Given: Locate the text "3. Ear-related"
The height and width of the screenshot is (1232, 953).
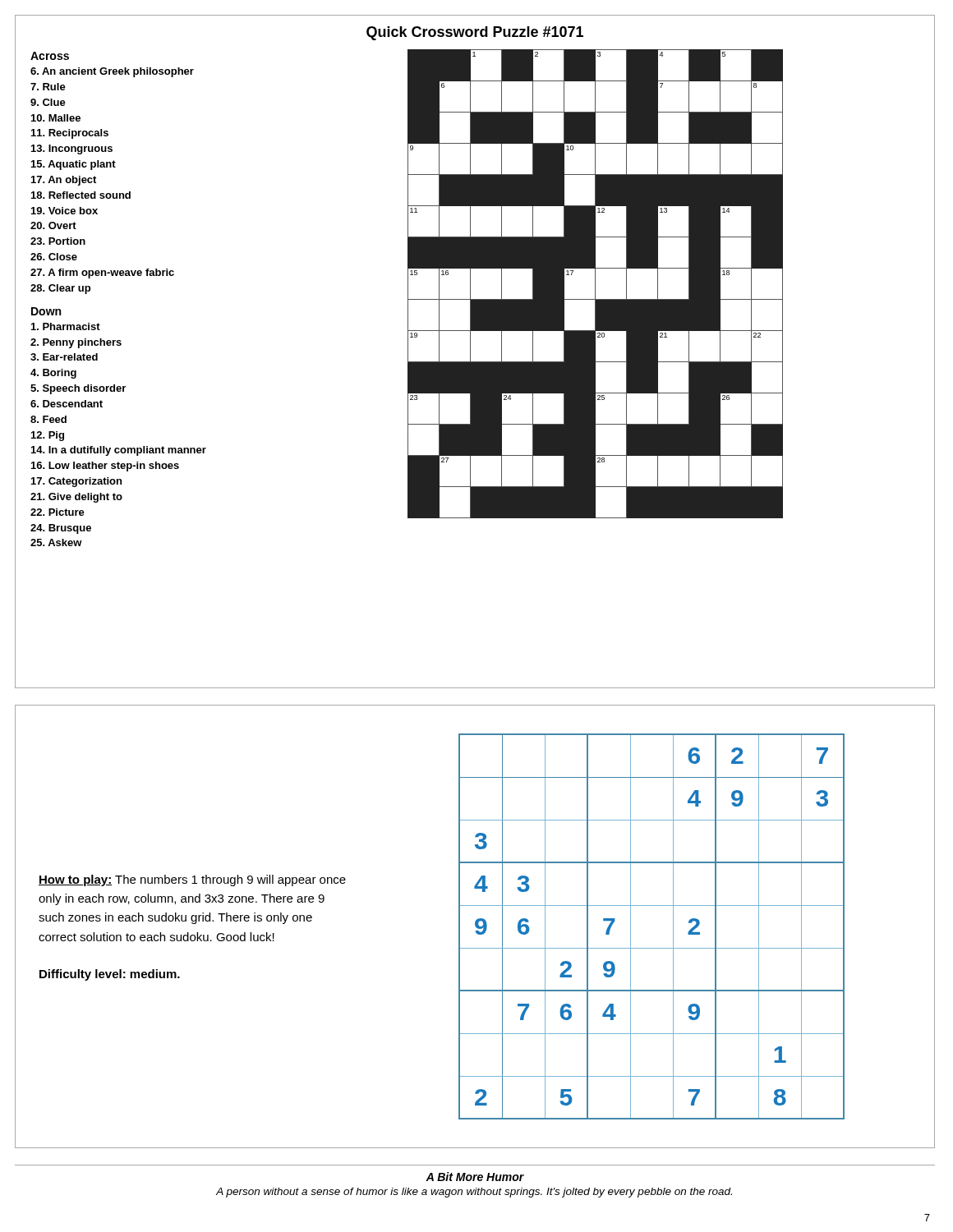Looking at the screenshot, I should pyautogui.click(x=64, y=357).
